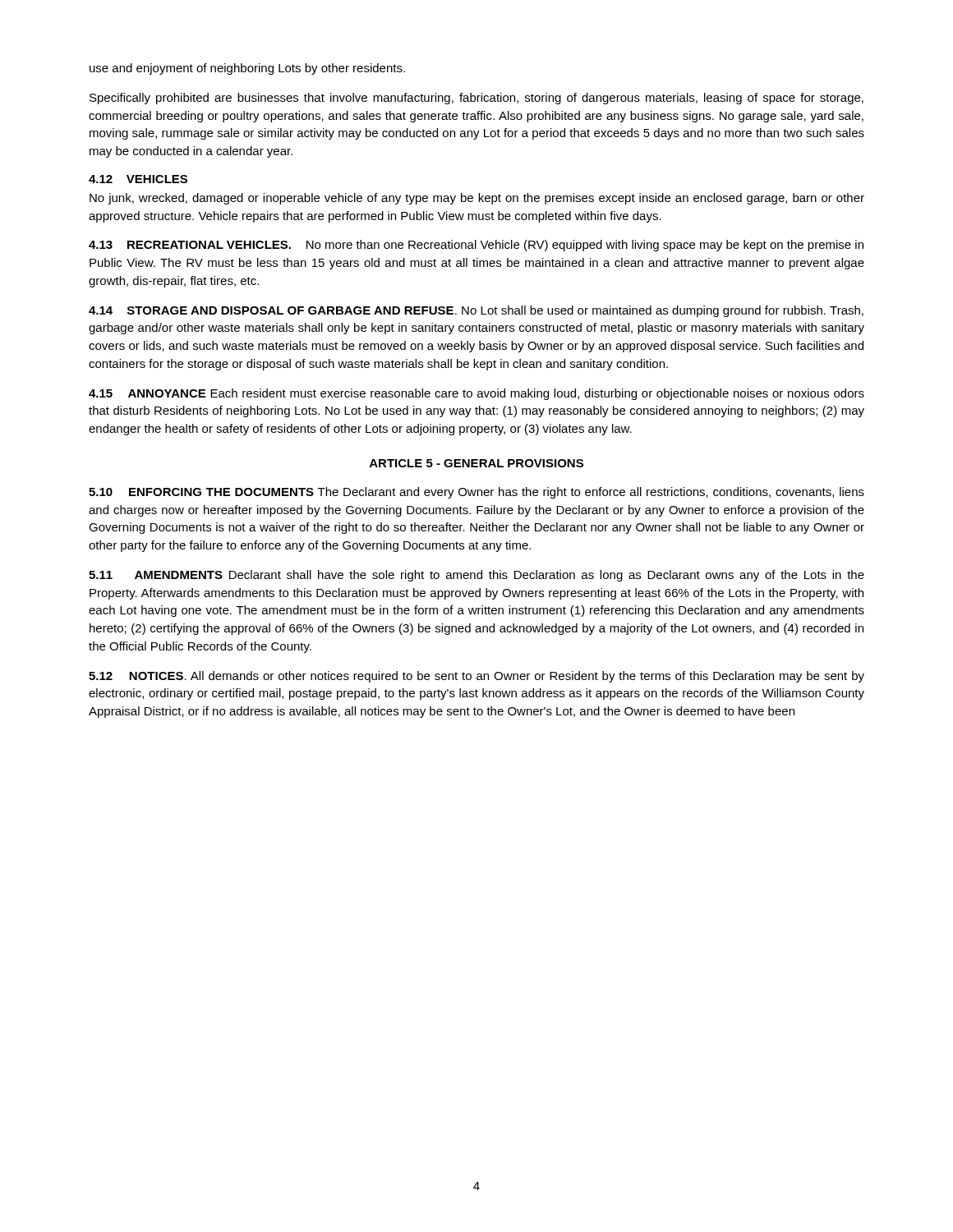Image resolution: width=953 pixels, height=1232 pixels.
Task: Click on the block starting "use and enjoyment"
Action: pos(247,69)
